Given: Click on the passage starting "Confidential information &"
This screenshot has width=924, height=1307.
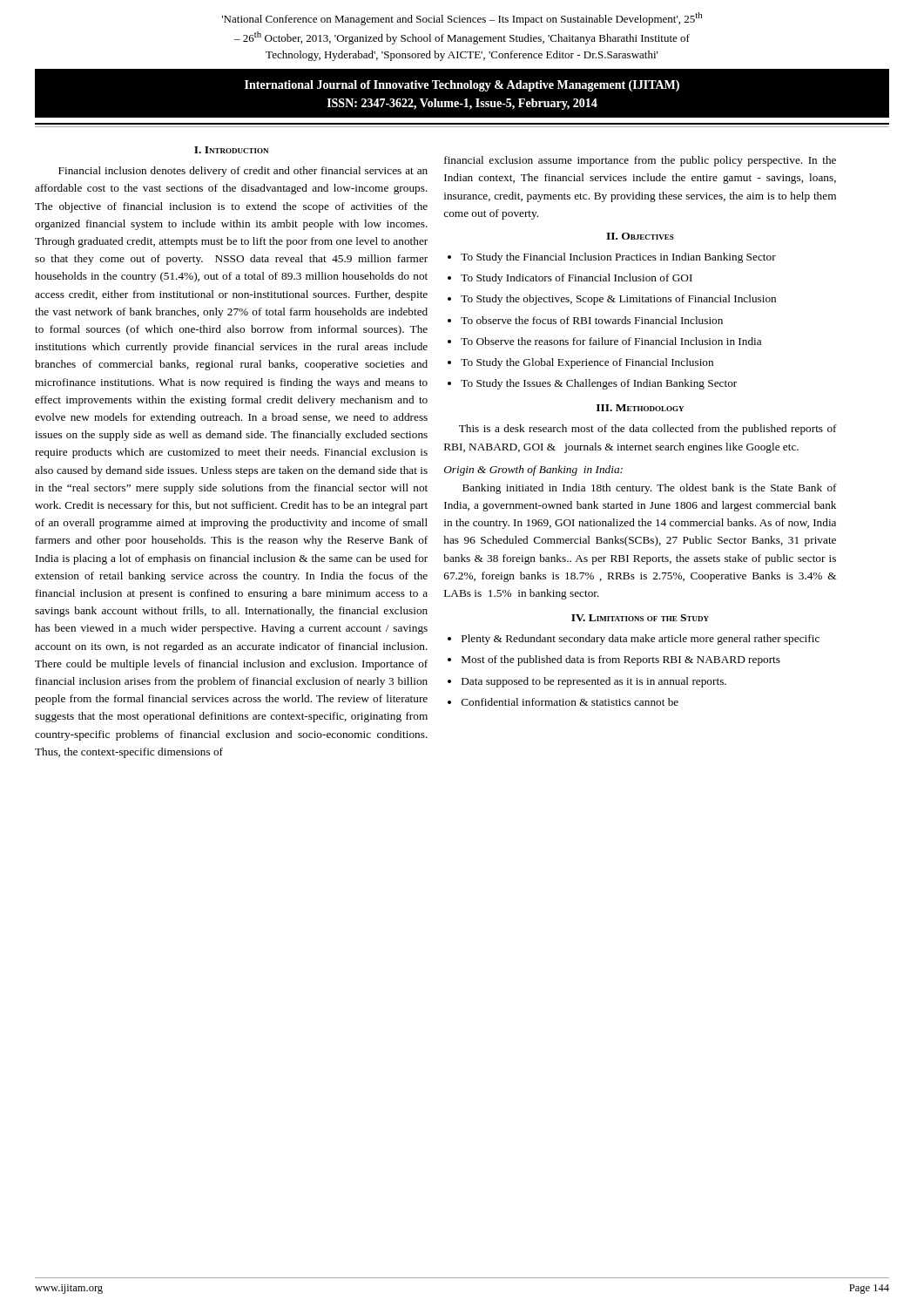Looking at the screenshot, I should point(570,702).
